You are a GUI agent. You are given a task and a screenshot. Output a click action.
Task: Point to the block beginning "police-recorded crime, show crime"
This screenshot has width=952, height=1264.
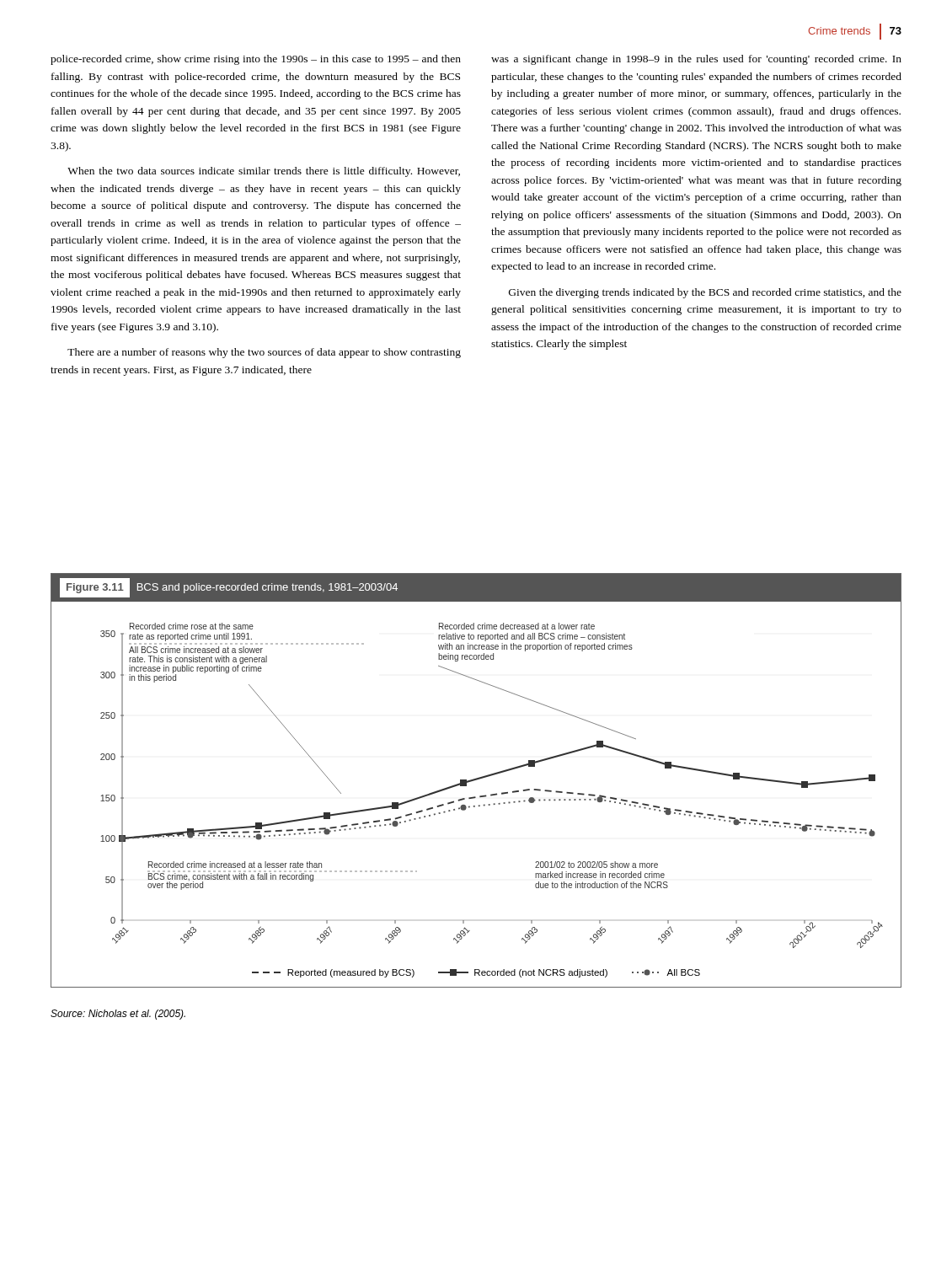pyautogui.click(x=256, y=102)
